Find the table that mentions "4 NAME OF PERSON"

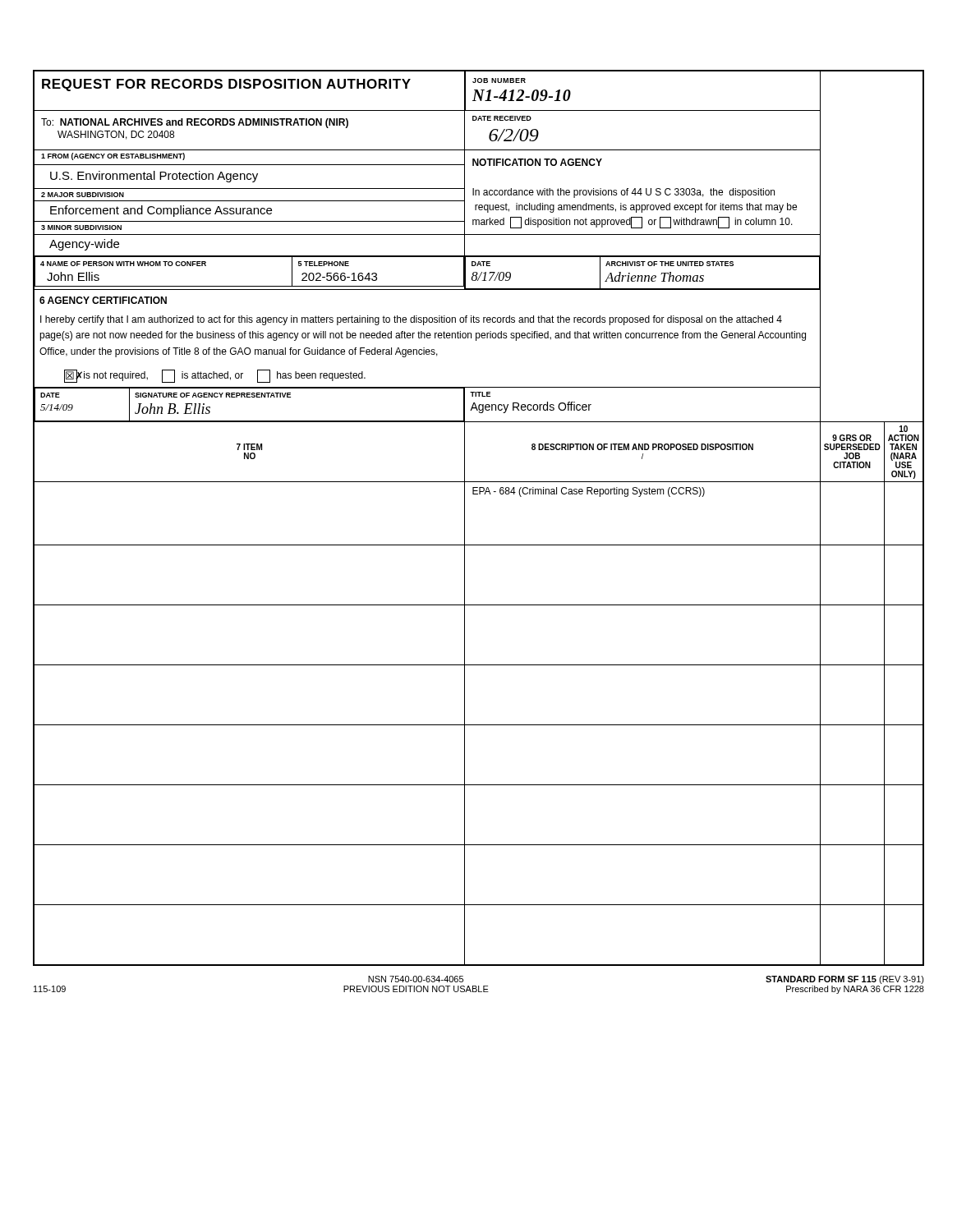[478, 518]
